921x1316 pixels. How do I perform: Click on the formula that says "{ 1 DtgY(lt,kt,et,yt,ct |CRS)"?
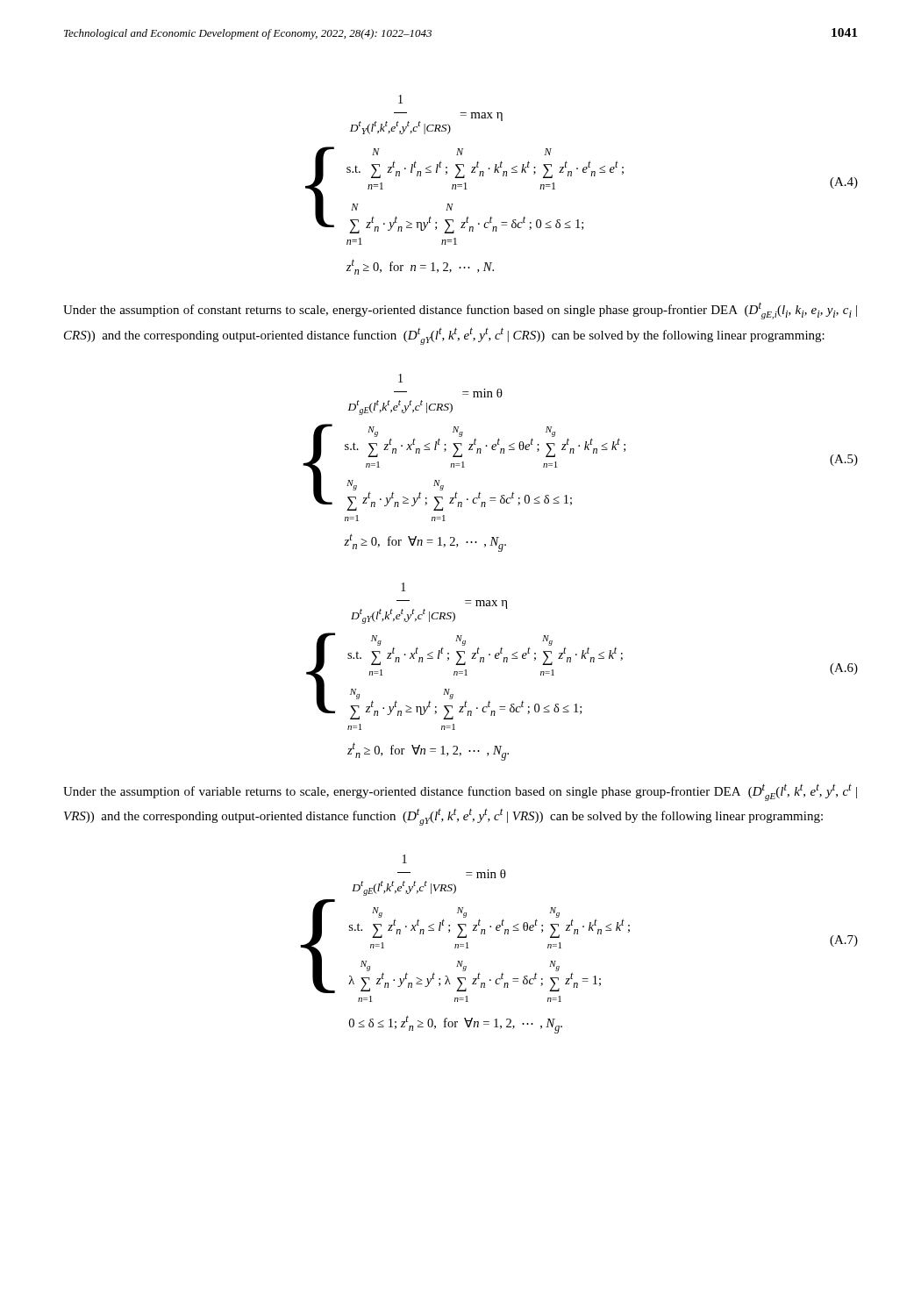click(578, 668)
